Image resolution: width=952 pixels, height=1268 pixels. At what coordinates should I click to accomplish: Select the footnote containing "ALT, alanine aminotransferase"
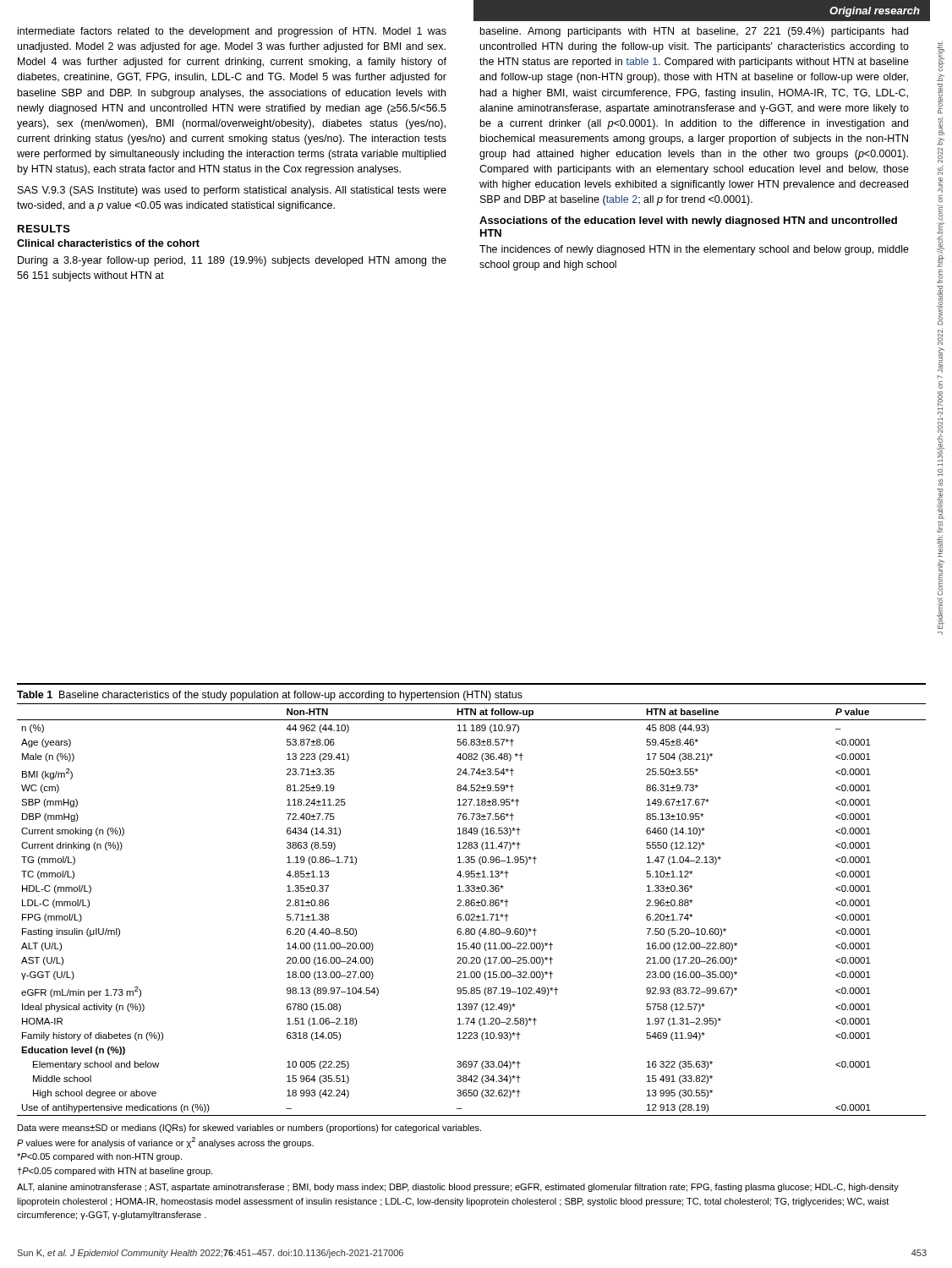click(x=458, y=1201)
